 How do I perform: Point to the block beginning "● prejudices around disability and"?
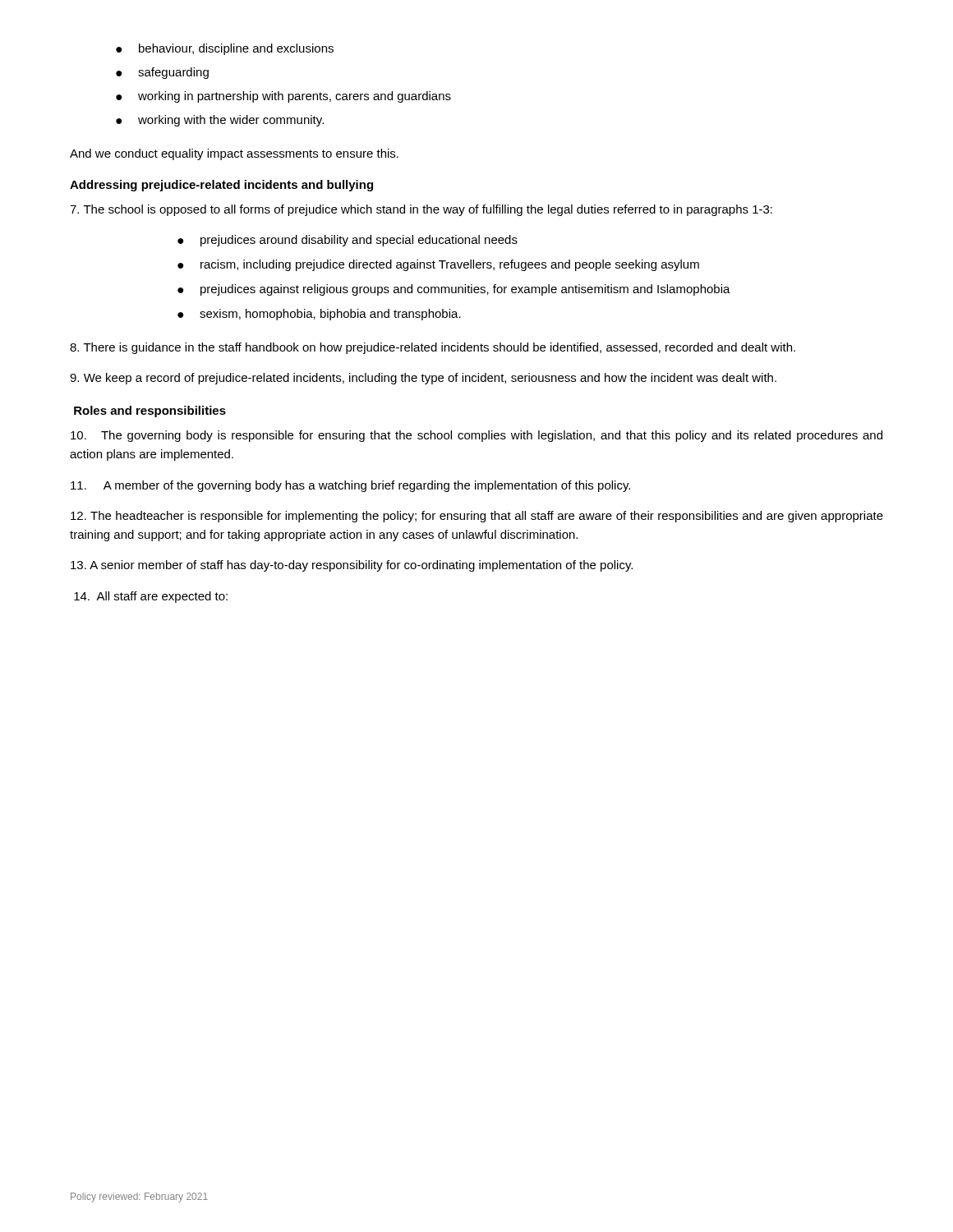pos(347,240)
